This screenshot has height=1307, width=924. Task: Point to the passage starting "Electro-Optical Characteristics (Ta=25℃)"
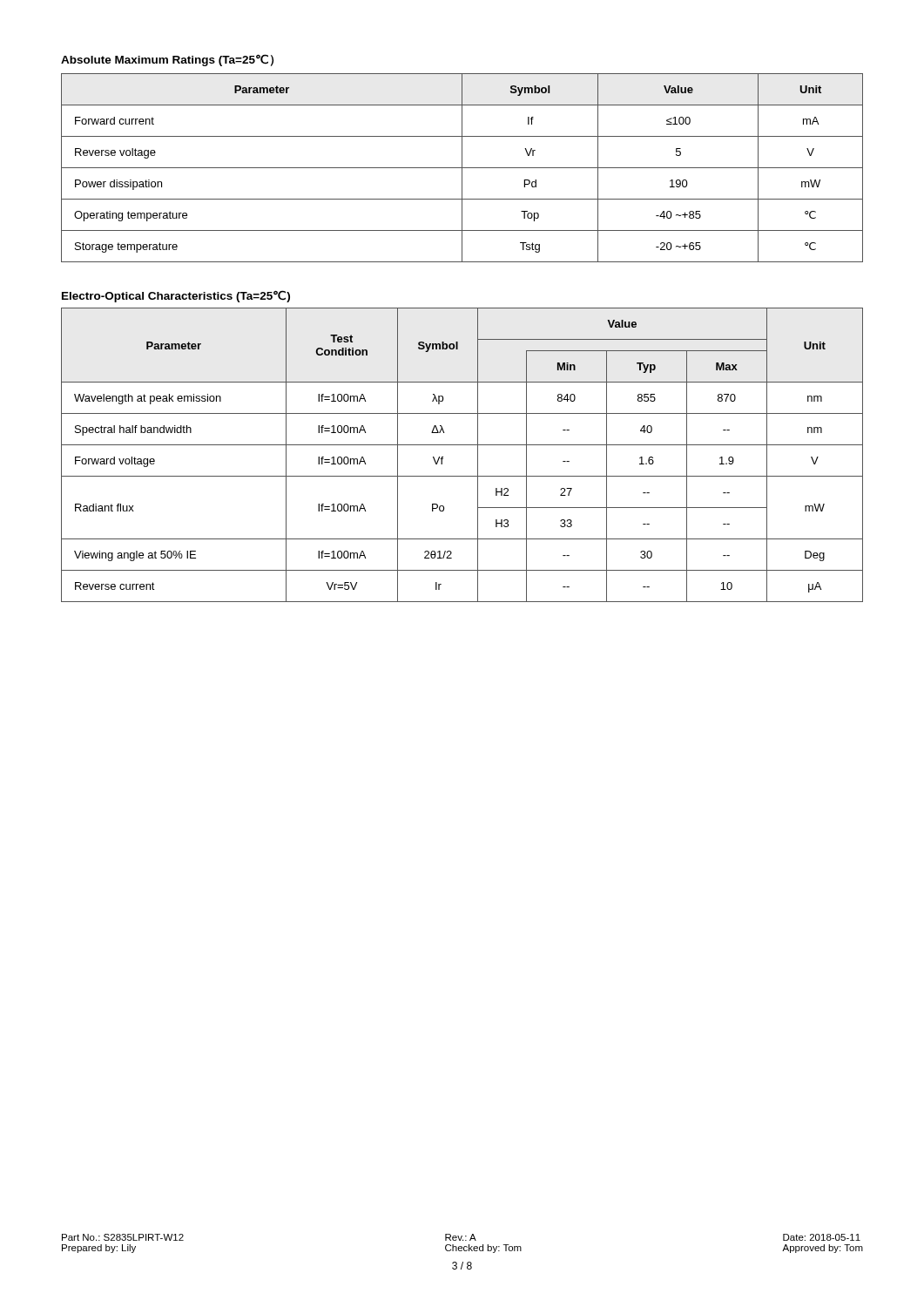176,296
